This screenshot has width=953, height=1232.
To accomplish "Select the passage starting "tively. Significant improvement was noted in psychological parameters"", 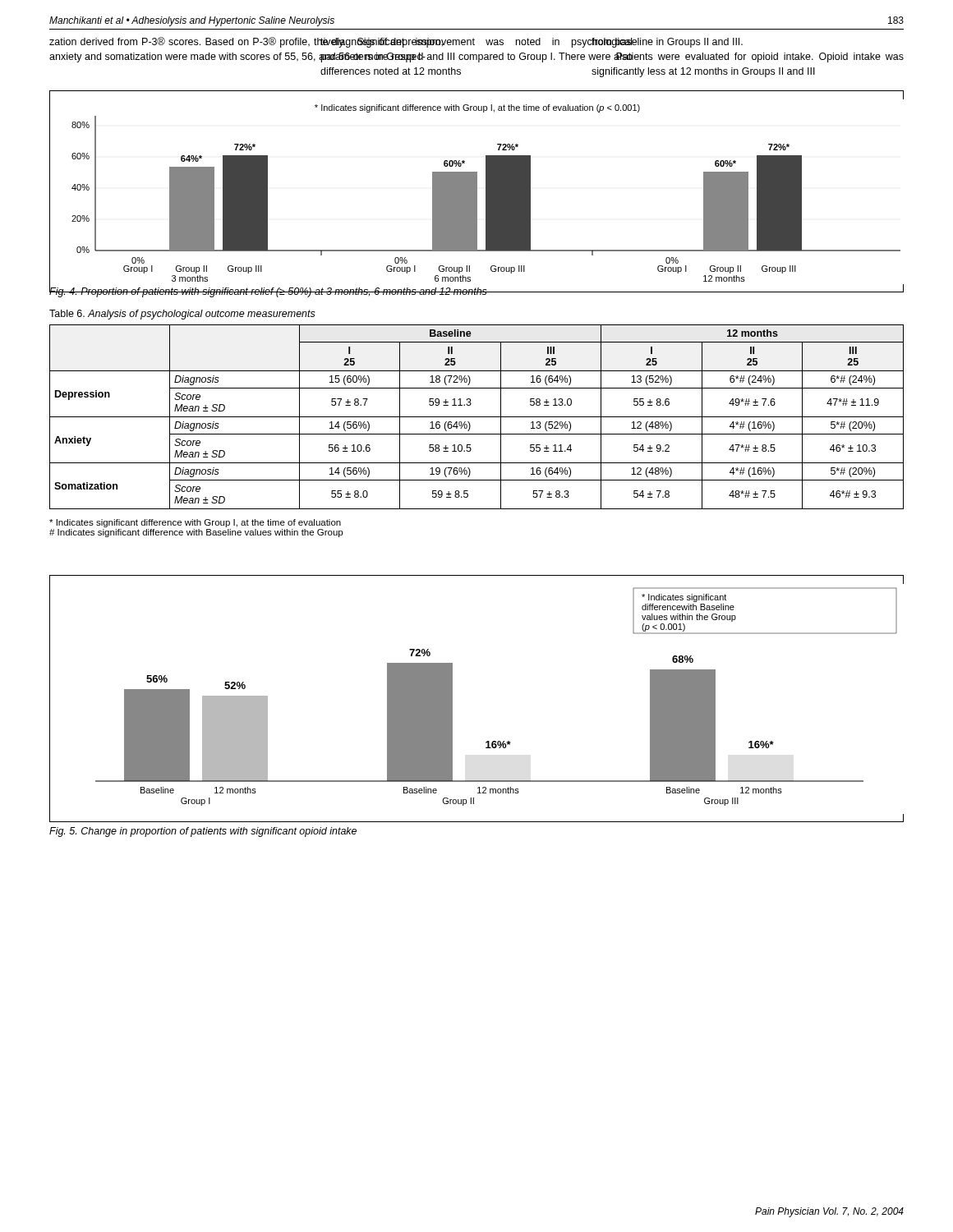I will tap(476, 57).
